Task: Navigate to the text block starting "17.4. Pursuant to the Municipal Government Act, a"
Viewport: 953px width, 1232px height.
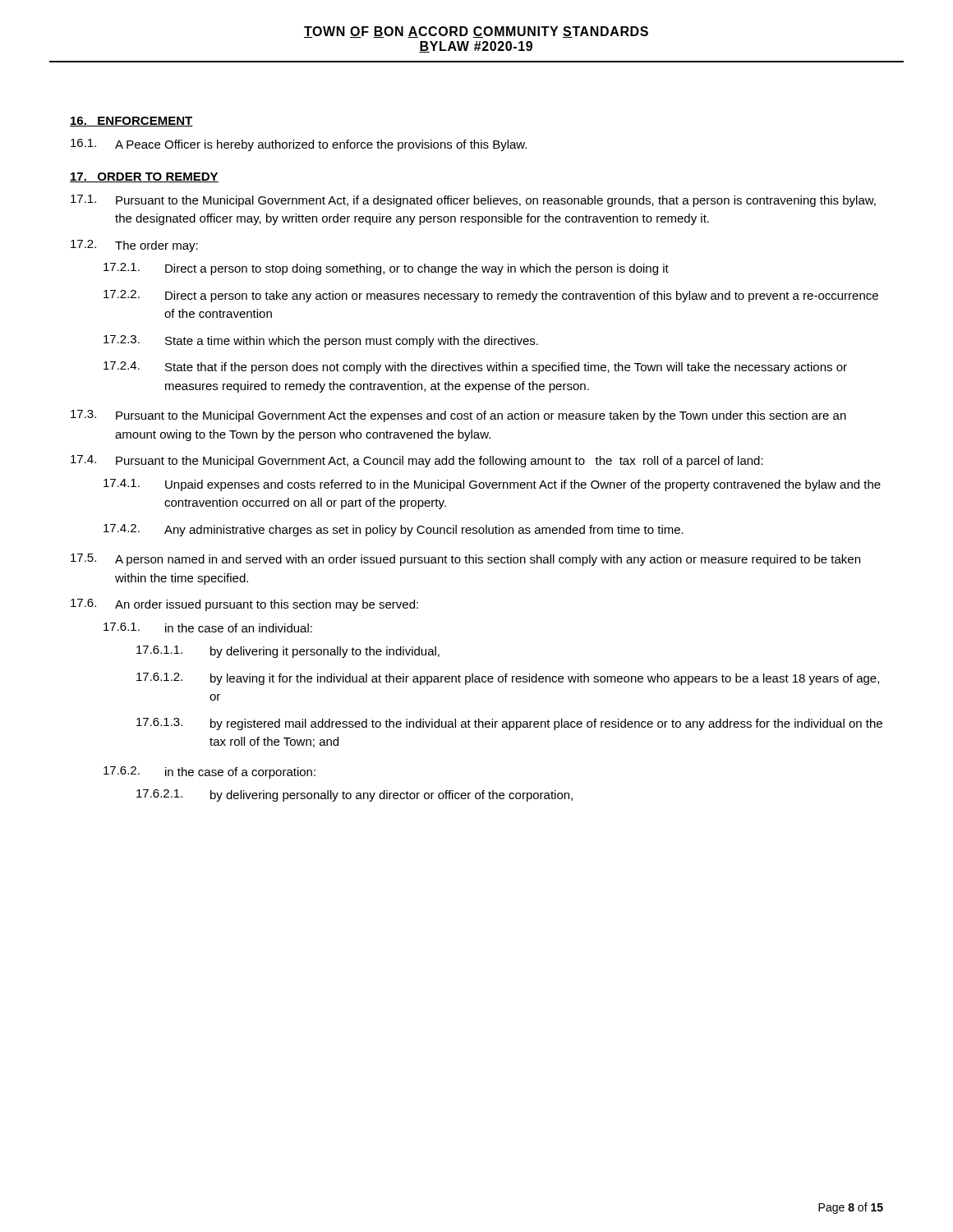Action: pos(417,461)
